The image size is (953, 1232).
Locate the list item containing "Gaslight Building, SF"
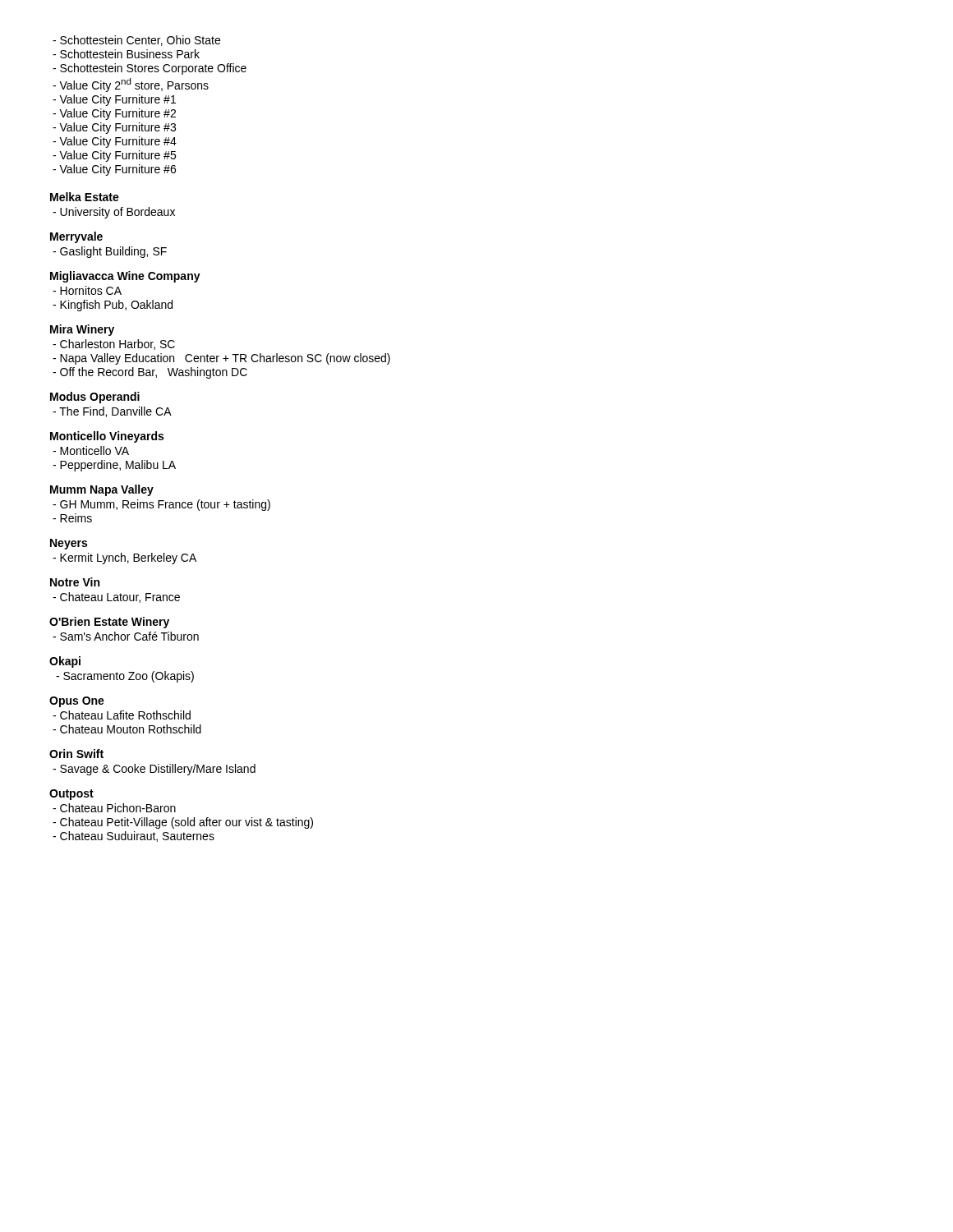110,251
